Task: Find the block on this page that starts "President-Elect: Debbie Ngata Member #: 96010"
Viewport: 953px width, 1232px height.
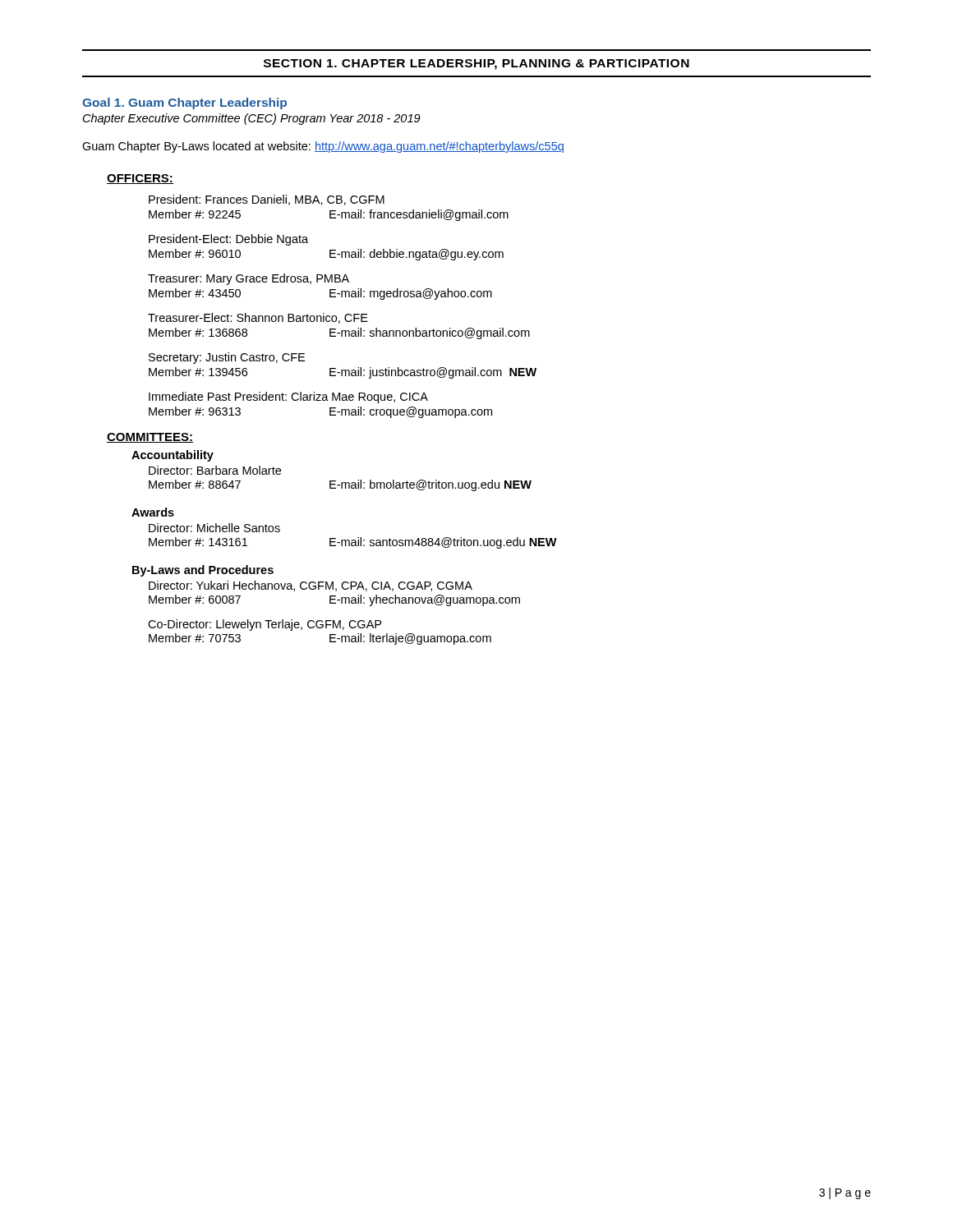Action: [509, 246]
